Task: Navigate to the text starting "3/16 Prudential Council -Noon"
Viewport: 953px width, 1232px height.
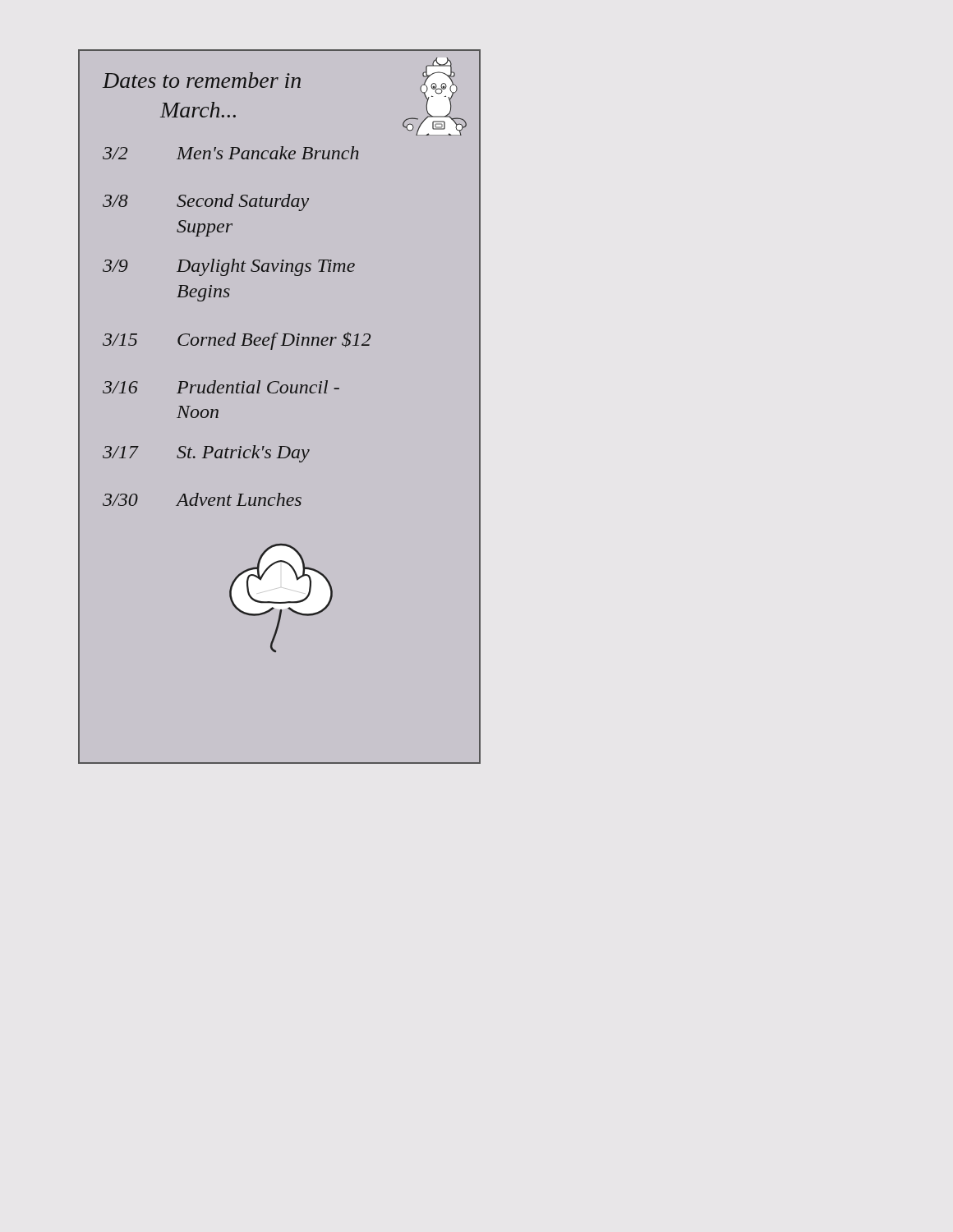Action: 281,399
